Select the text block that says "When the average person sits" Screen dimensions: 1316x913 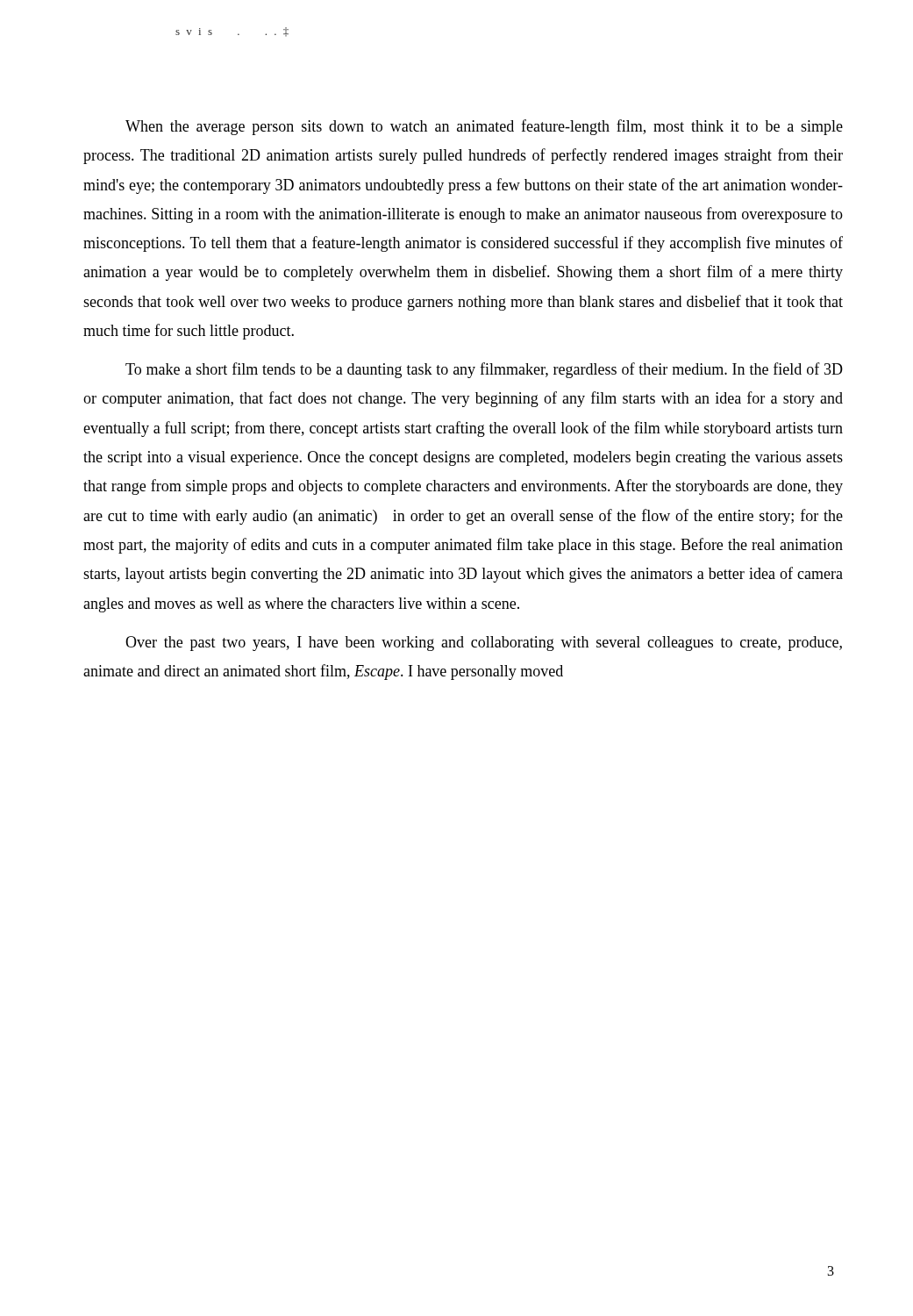pos(463,399)
